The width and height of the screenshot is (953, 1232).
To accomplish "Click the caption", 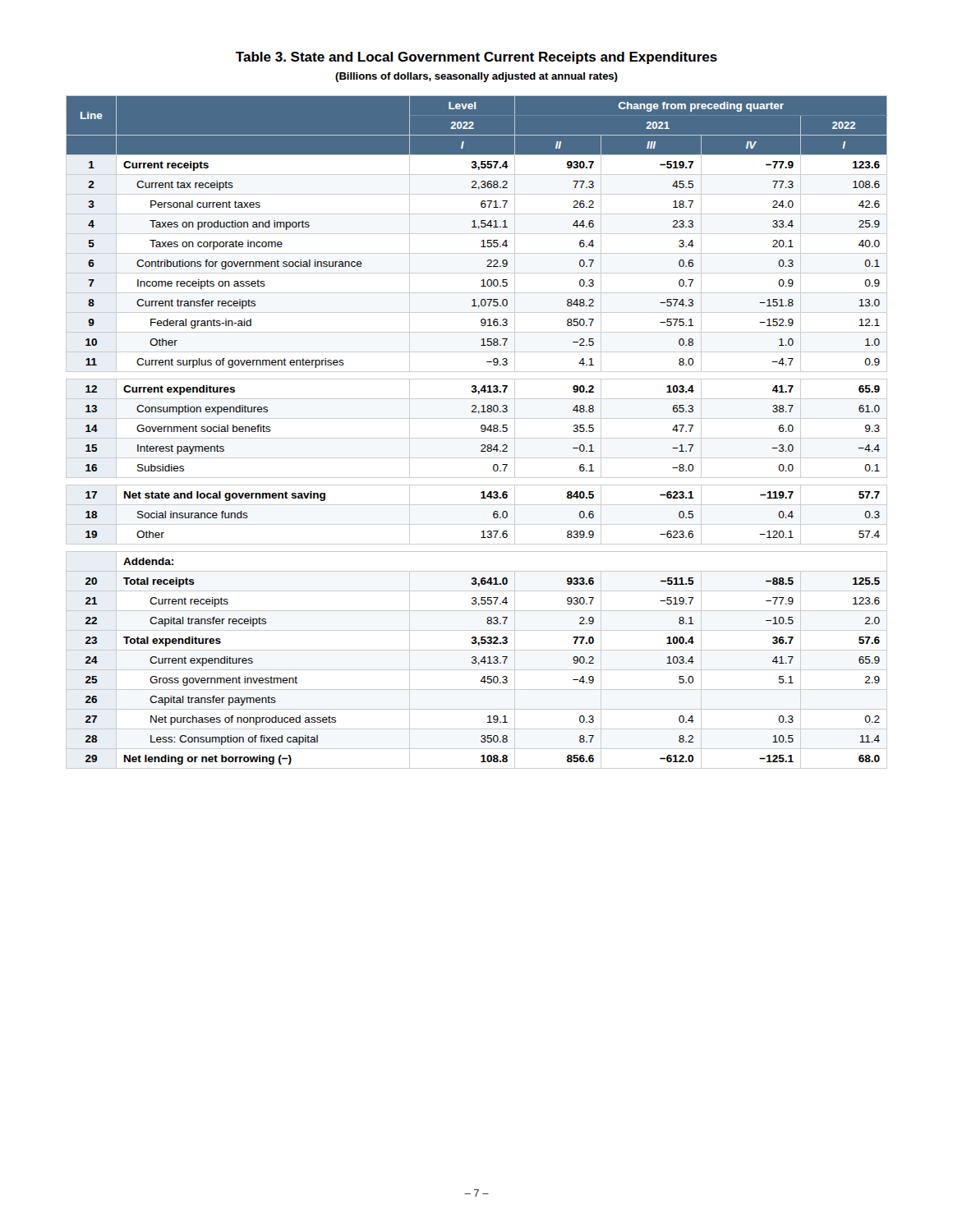I will pyautogui.click(x=476, y=76).
